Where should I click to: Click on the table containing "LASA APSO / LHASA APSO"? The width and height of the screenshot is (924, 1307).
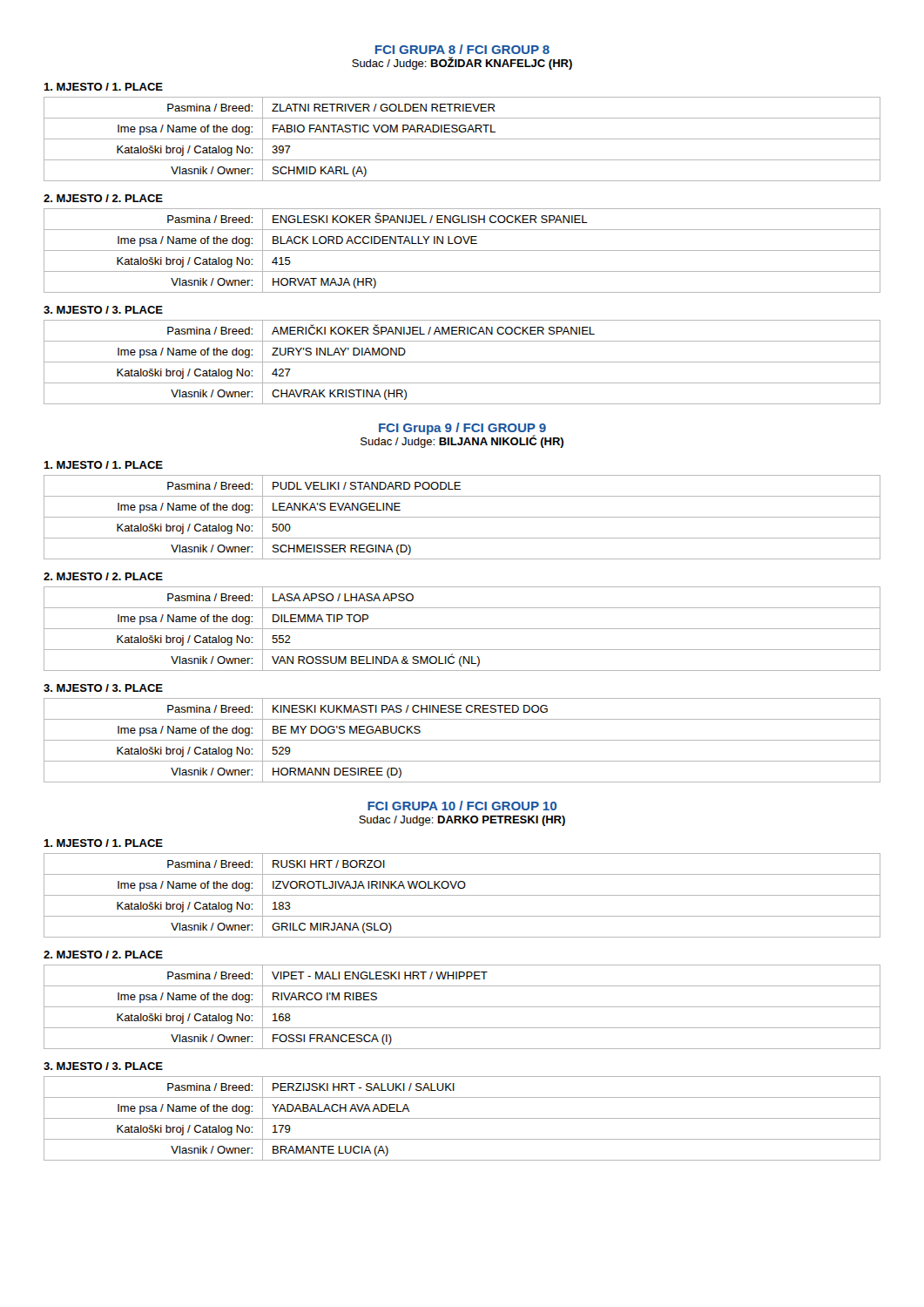462,629
